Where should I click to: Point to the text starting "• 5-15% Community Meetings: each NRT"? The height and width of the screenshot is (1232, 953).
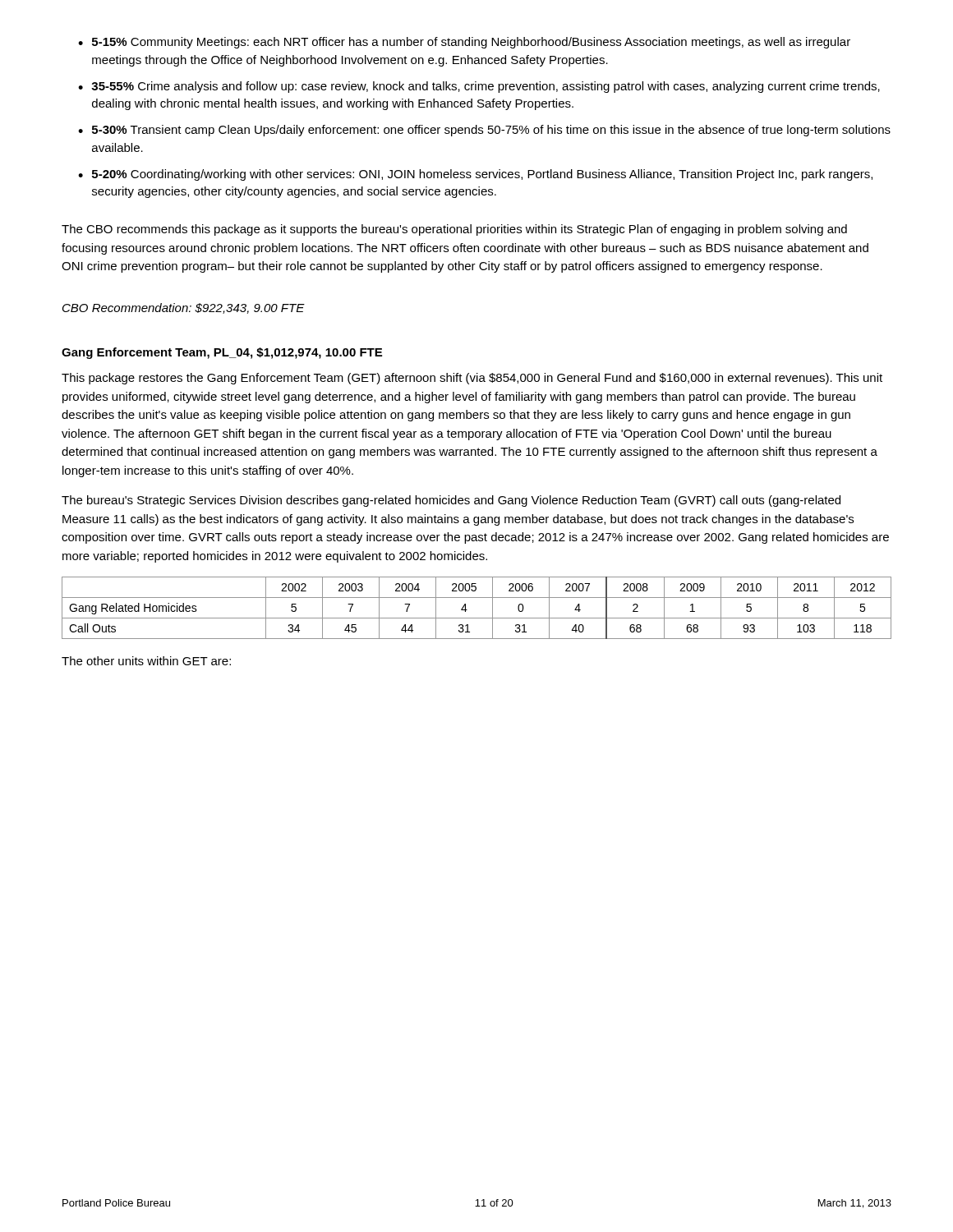pyautogui.click(x=485, y=51)
